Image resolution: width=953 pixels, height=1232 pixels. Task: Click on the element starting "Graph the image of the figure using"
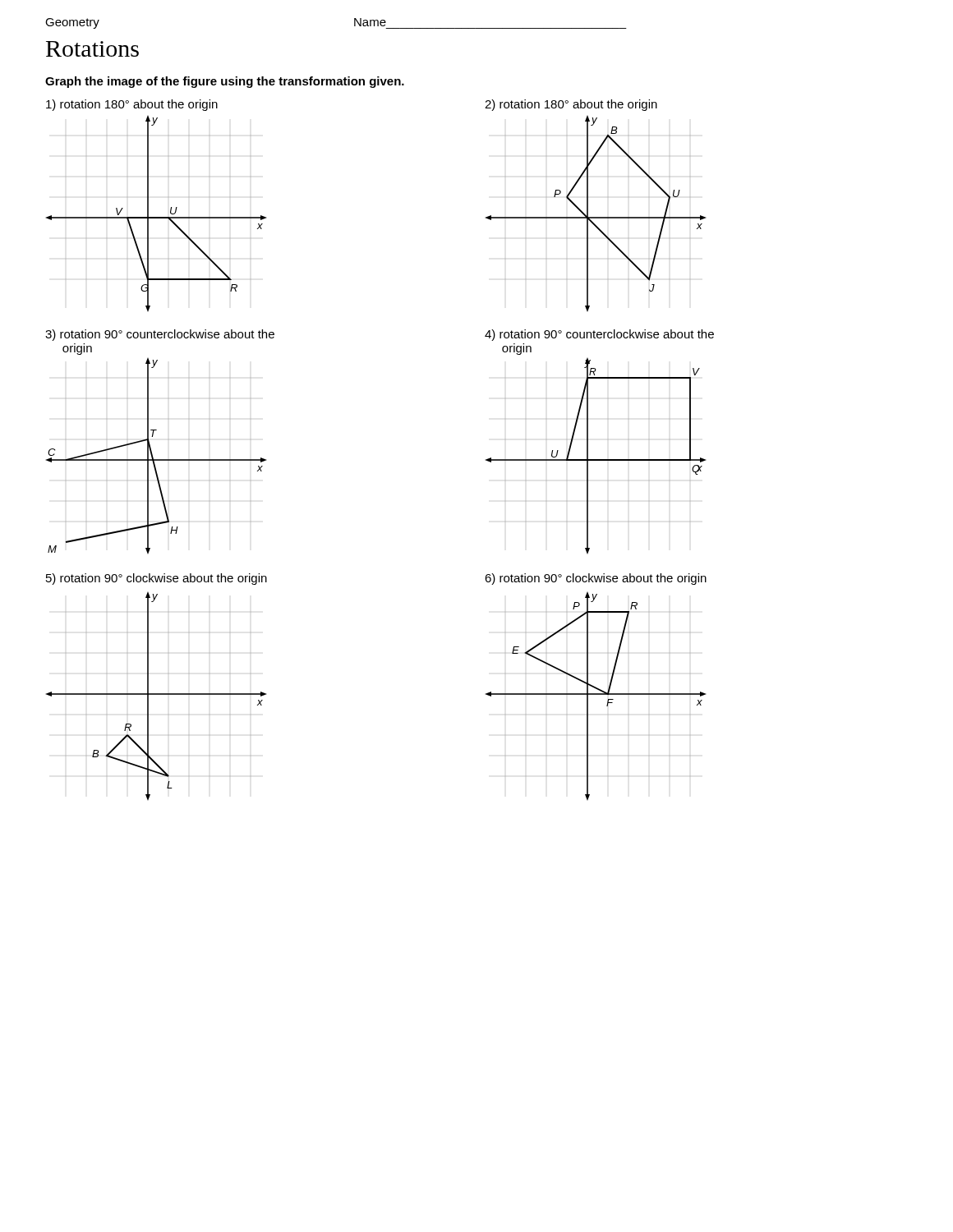[x=225, y=81]
